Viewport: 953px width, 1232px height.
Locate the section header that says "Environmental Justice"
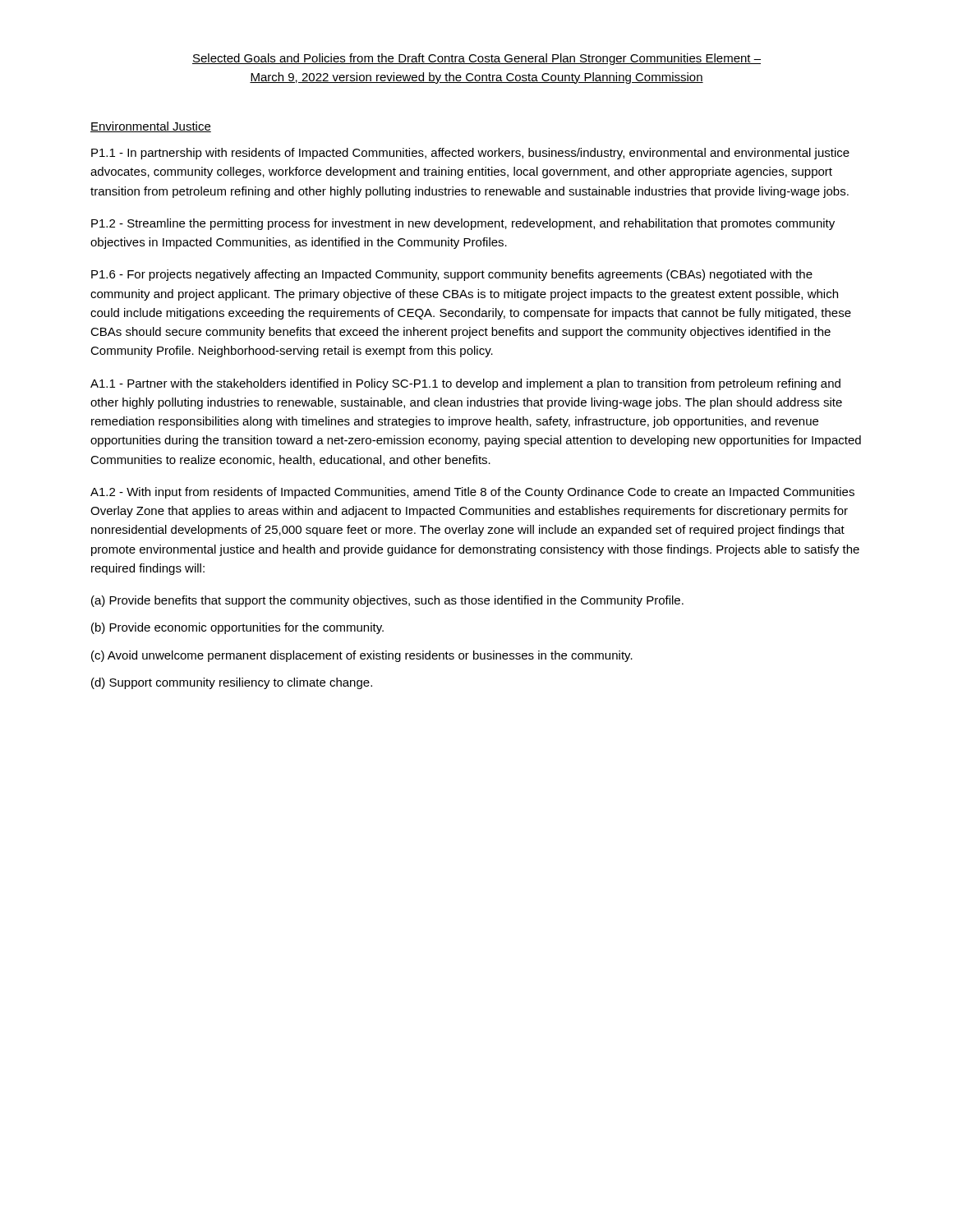pyautogui.click(x=151, y=126)
